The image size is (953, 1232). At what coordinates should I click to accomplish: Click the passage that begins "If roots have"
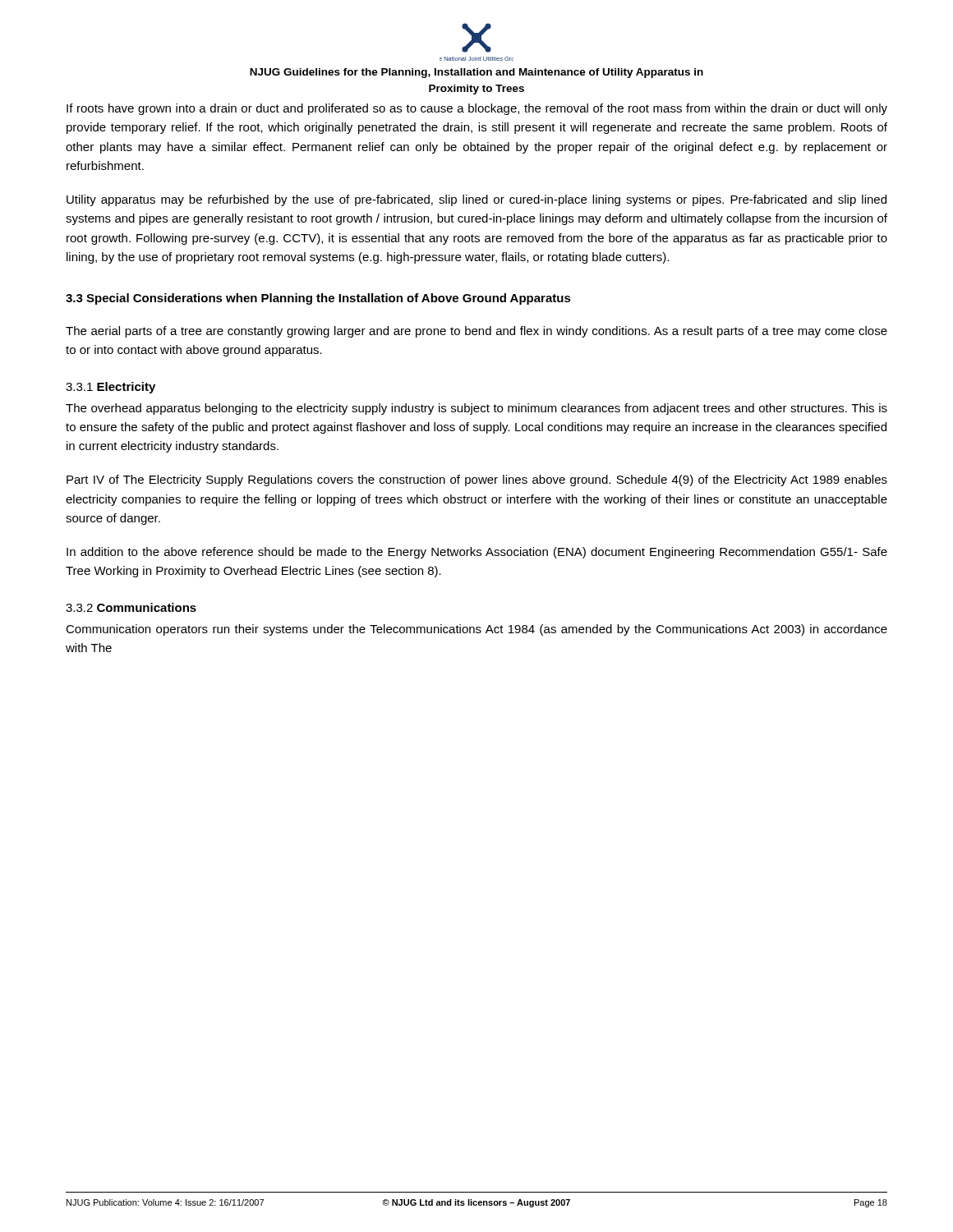point(476,137)
